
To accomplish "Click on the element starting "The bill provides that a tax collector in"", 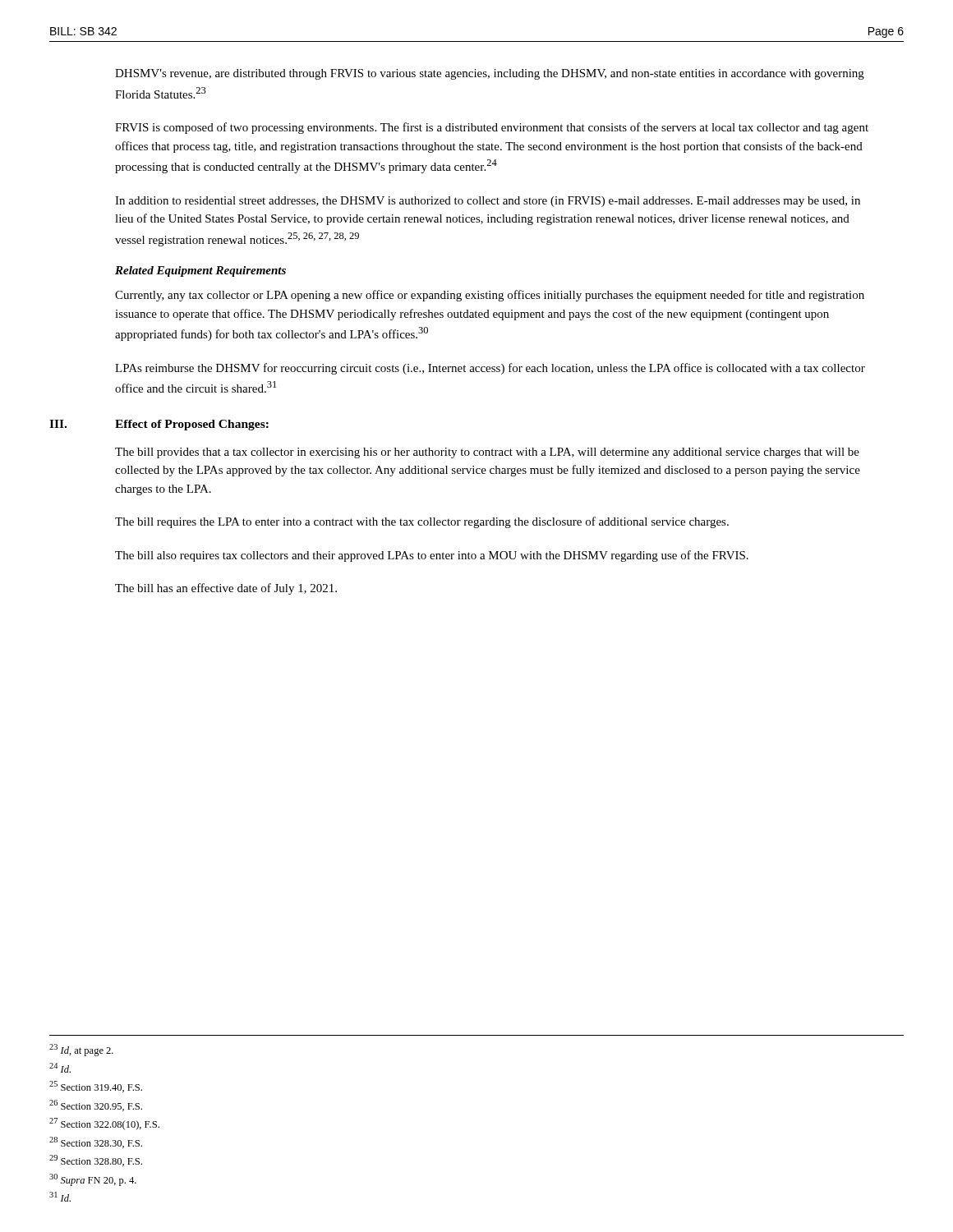I will (x=488, y=470).
